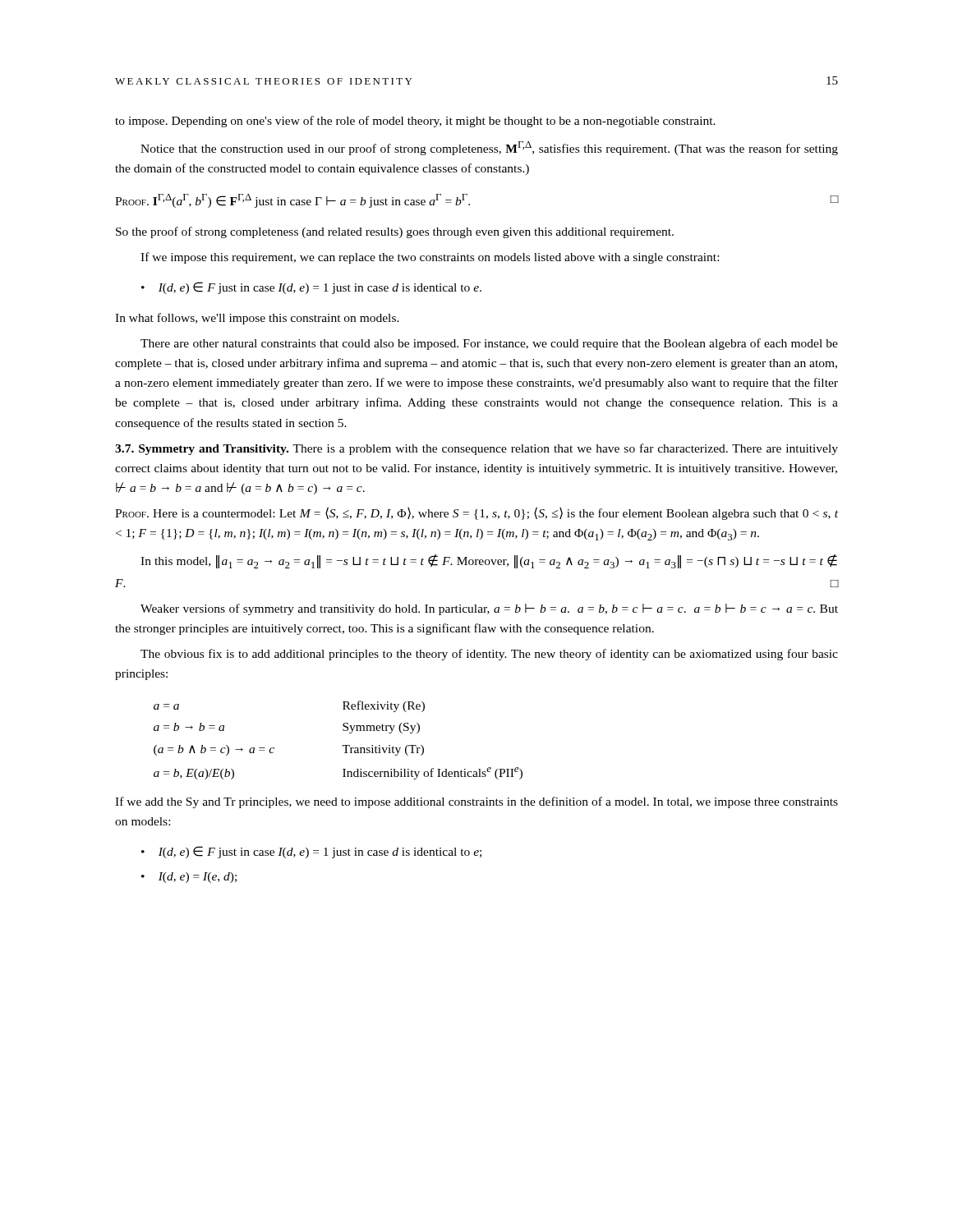Click on the passage starting "Notice that the construction used in our proof"

coord(476,157)
